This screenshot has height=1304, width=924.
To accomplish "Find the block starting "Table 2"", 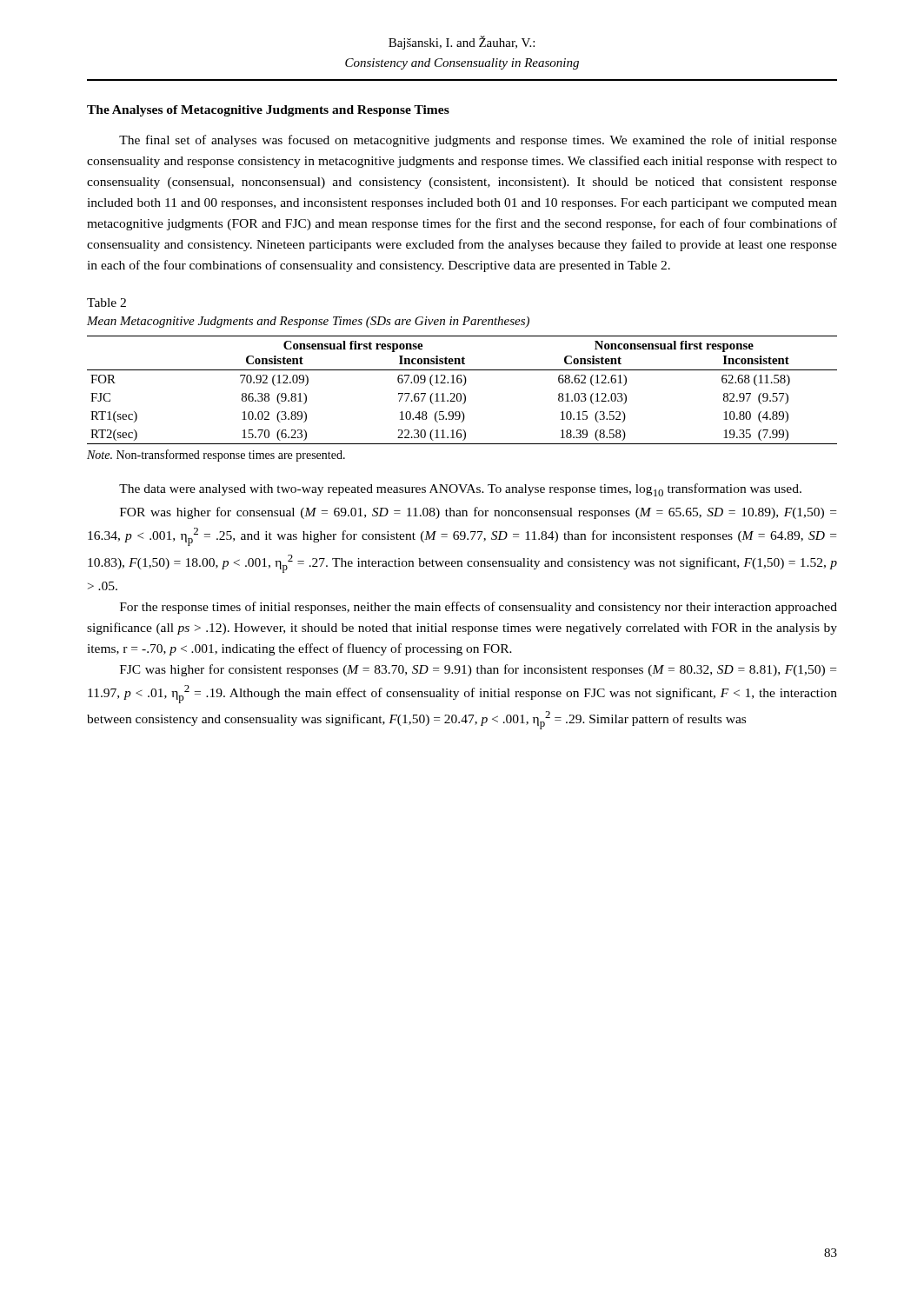I will (x=107, y=302).
